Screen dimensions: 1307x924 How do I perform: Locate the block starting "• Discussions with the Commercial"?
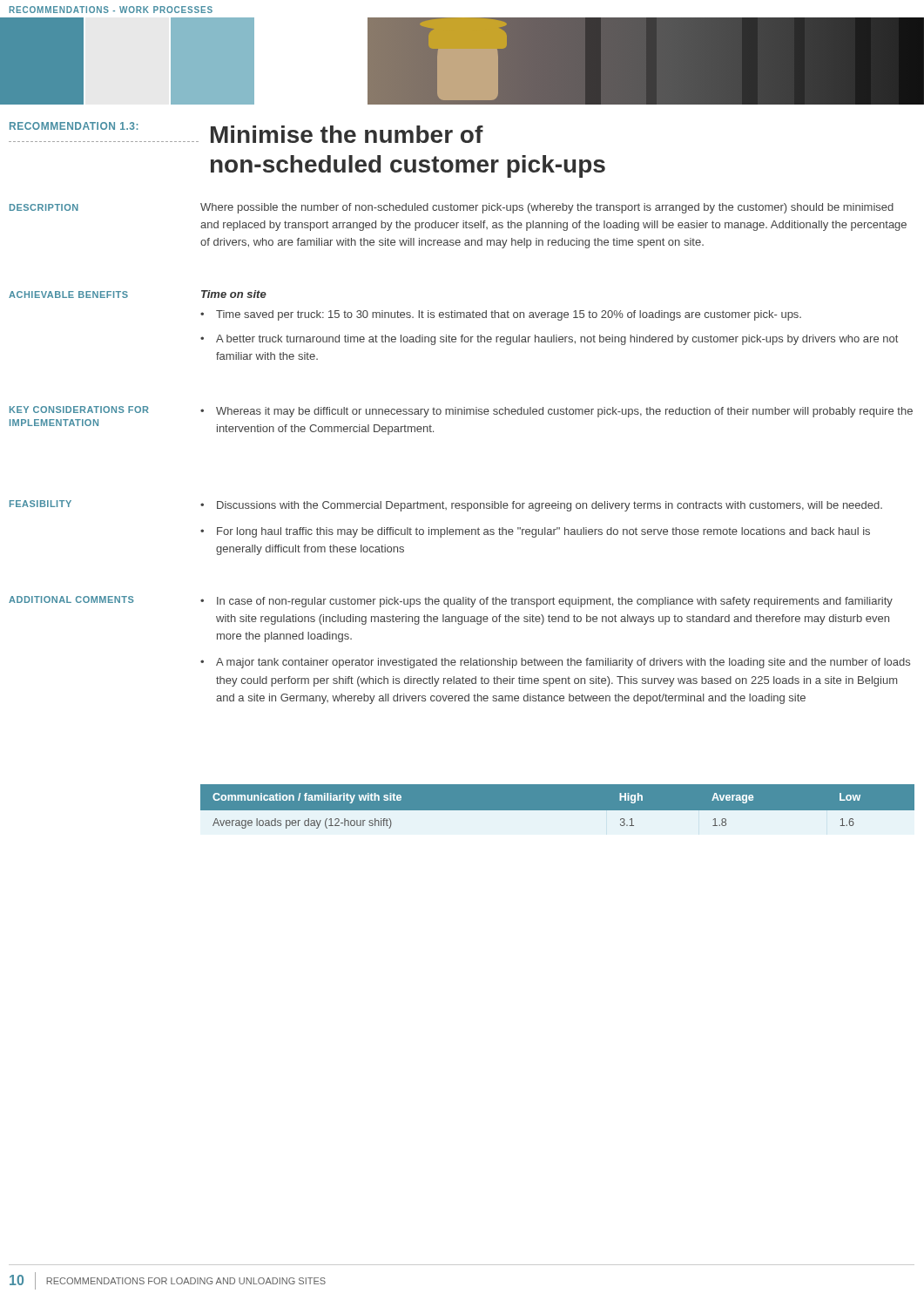tap(542, 505)
